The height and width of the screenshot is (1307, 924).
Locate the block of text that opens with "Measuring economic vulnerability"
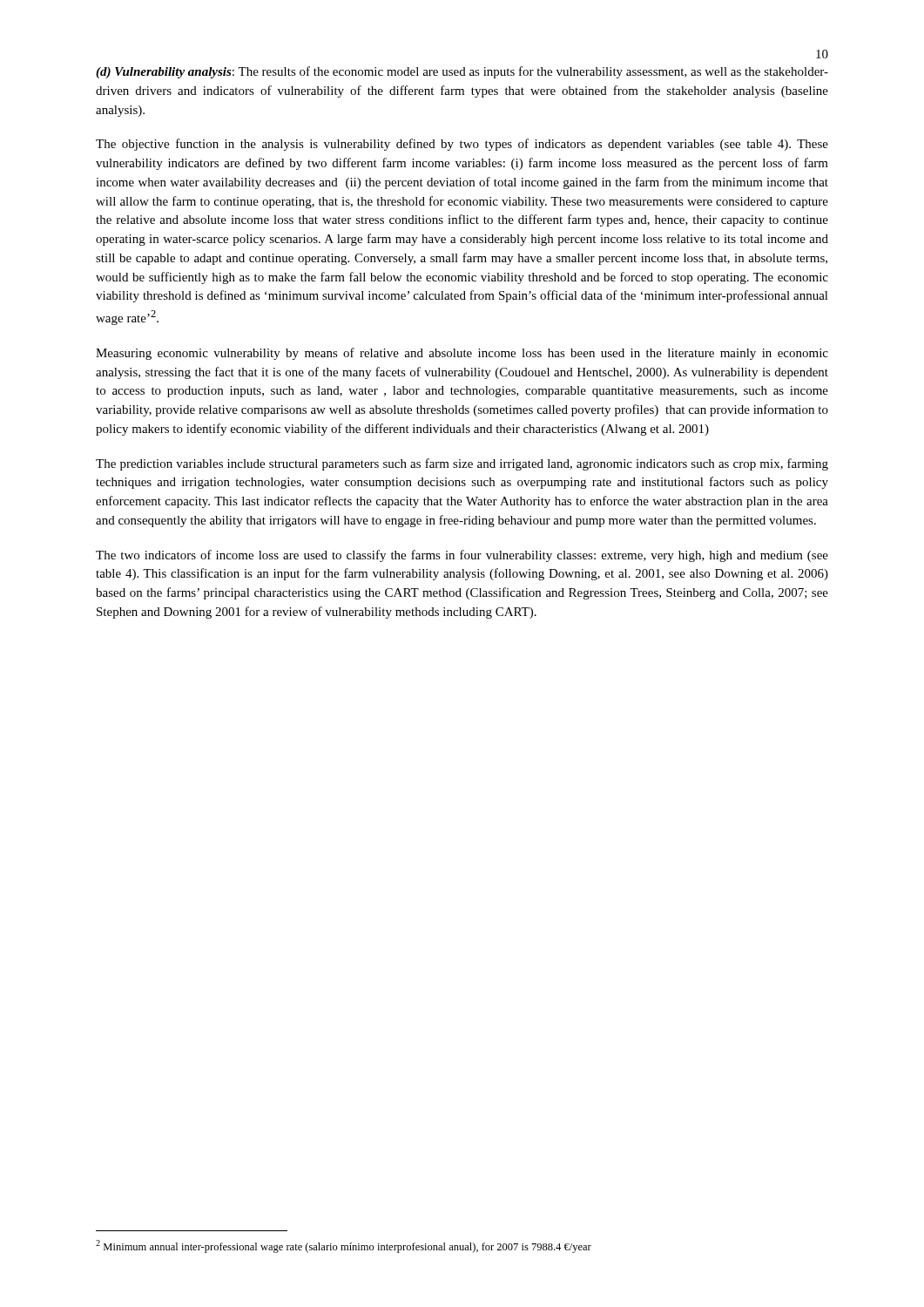click(462, 391)
